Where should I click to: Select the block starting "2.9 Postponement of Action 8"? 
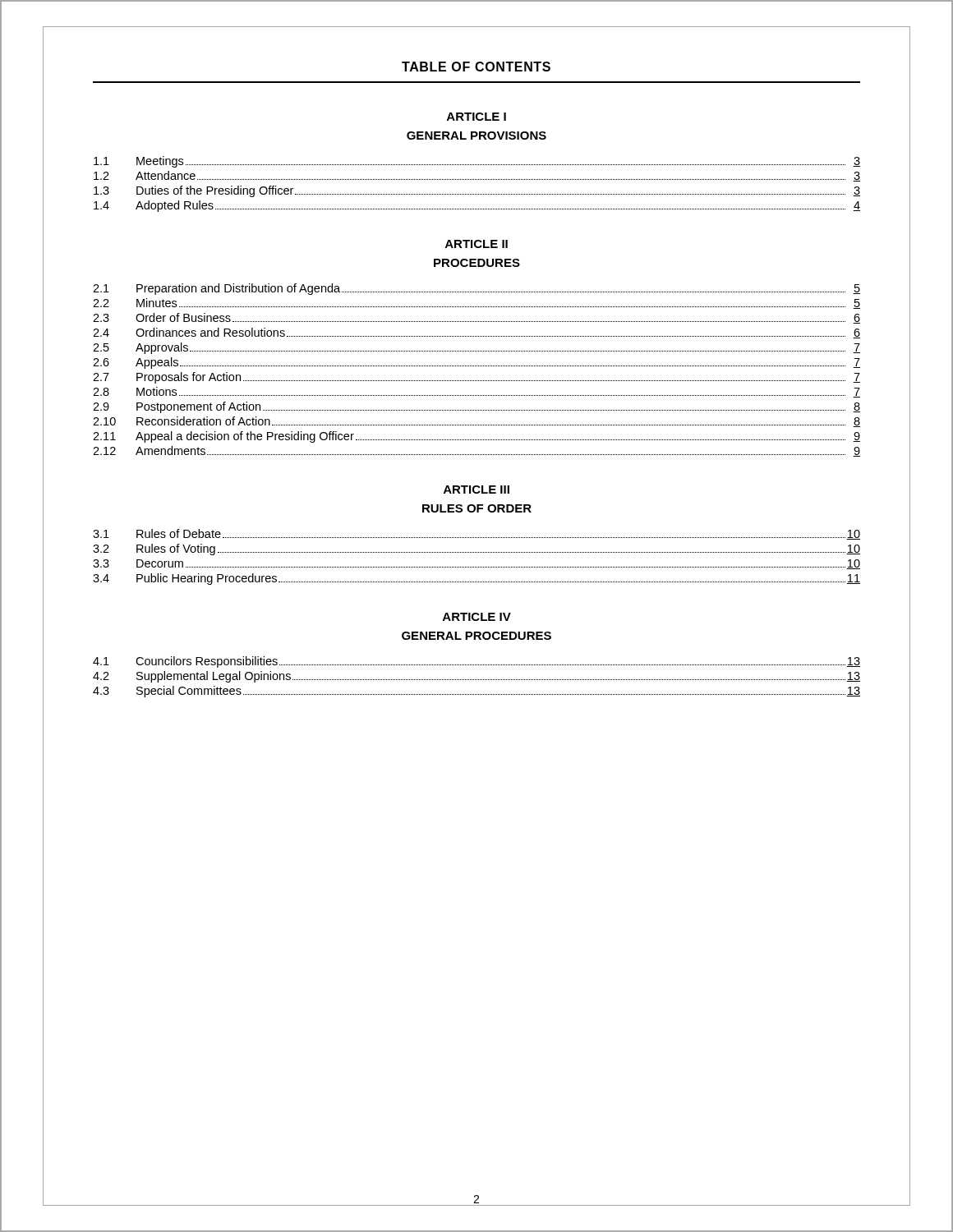click(x=476, y=407)
